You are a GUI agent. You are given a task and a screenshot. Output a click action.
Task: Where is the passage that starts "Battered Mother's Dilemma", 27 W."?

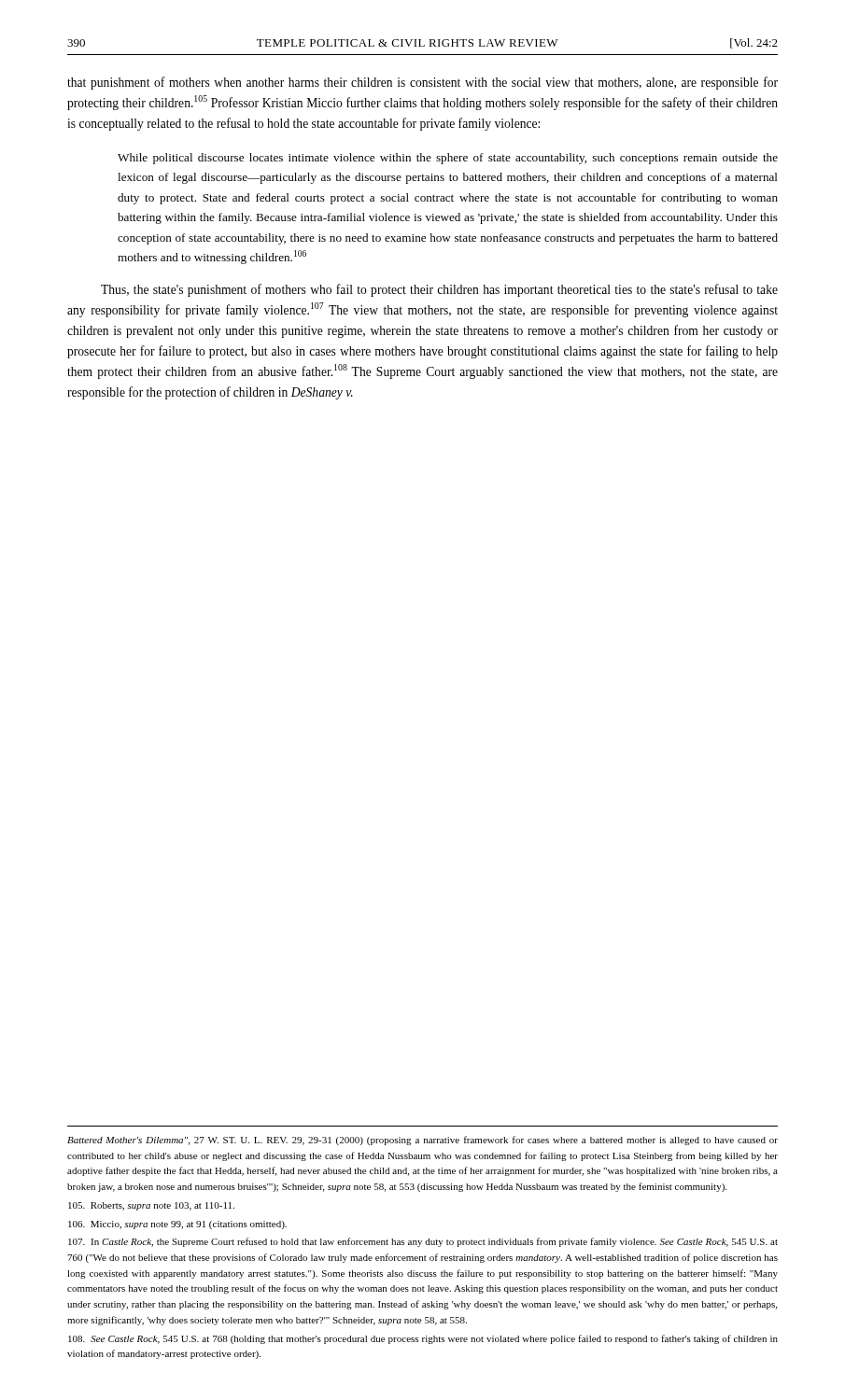pos(422,1163)
